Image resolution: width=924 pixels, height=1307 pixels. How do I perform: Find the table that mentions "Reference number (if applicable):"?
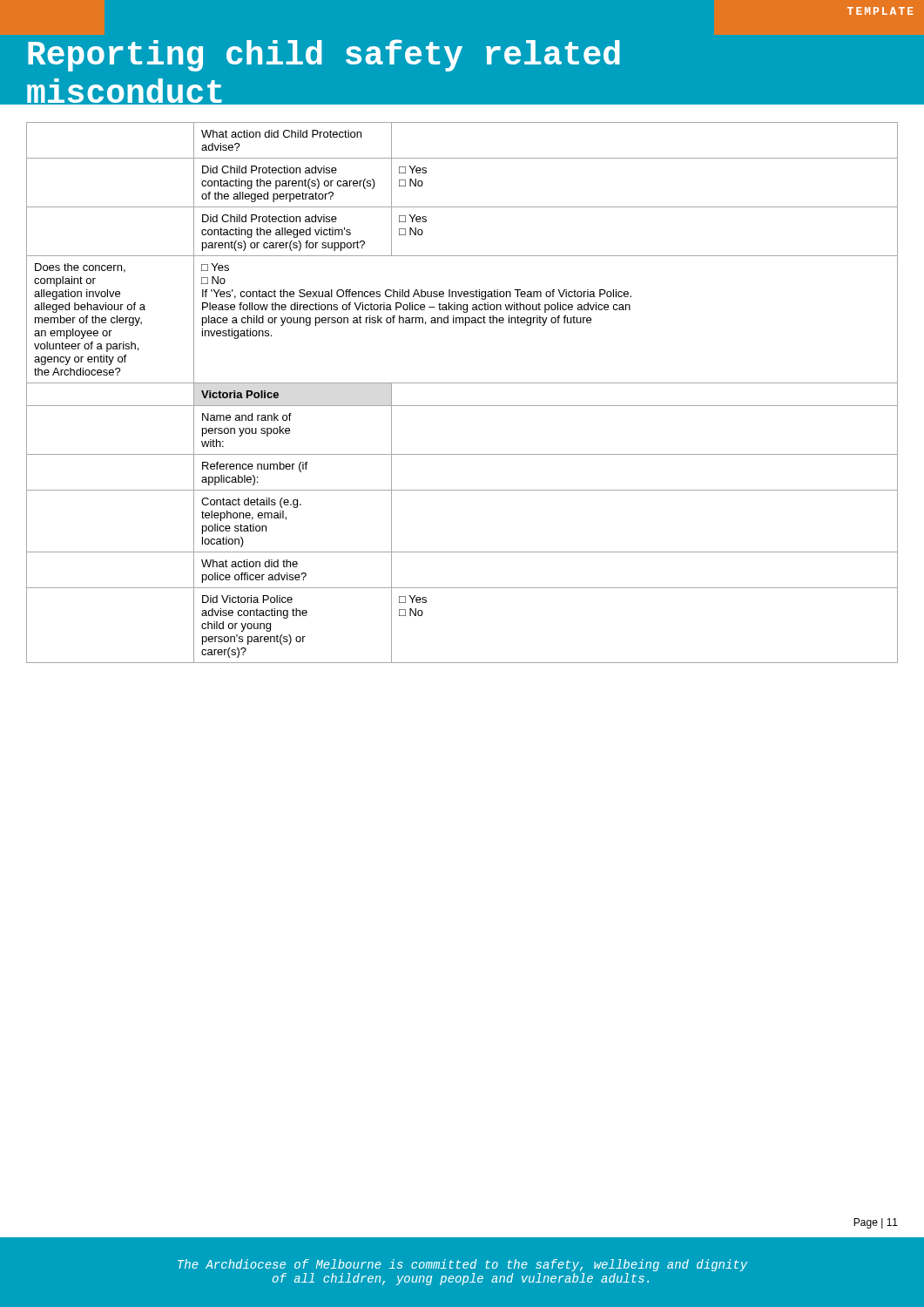point(462,392)
